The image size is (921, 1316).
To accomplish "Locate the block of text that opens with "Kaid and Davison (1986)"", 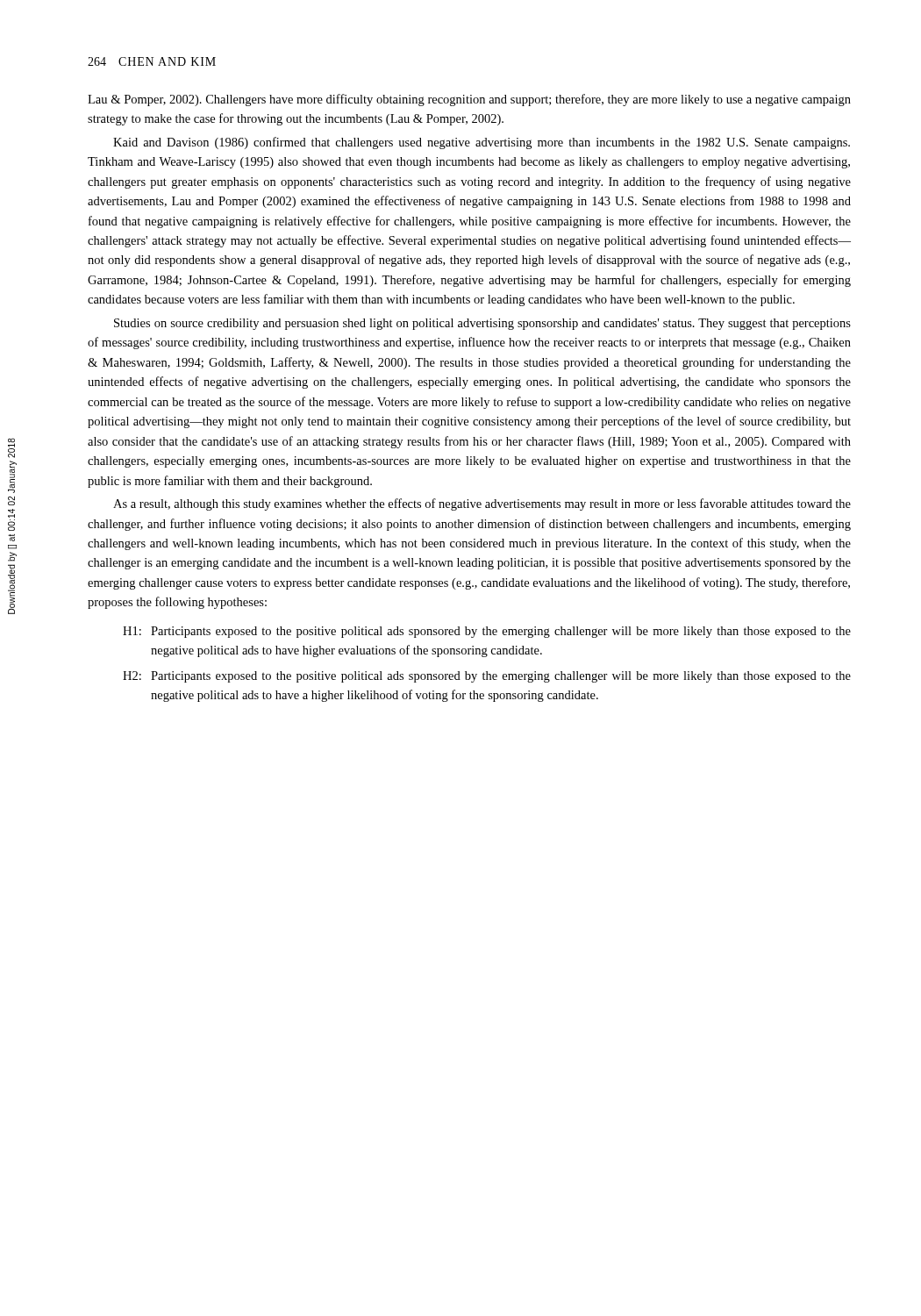I will point(469,221).
